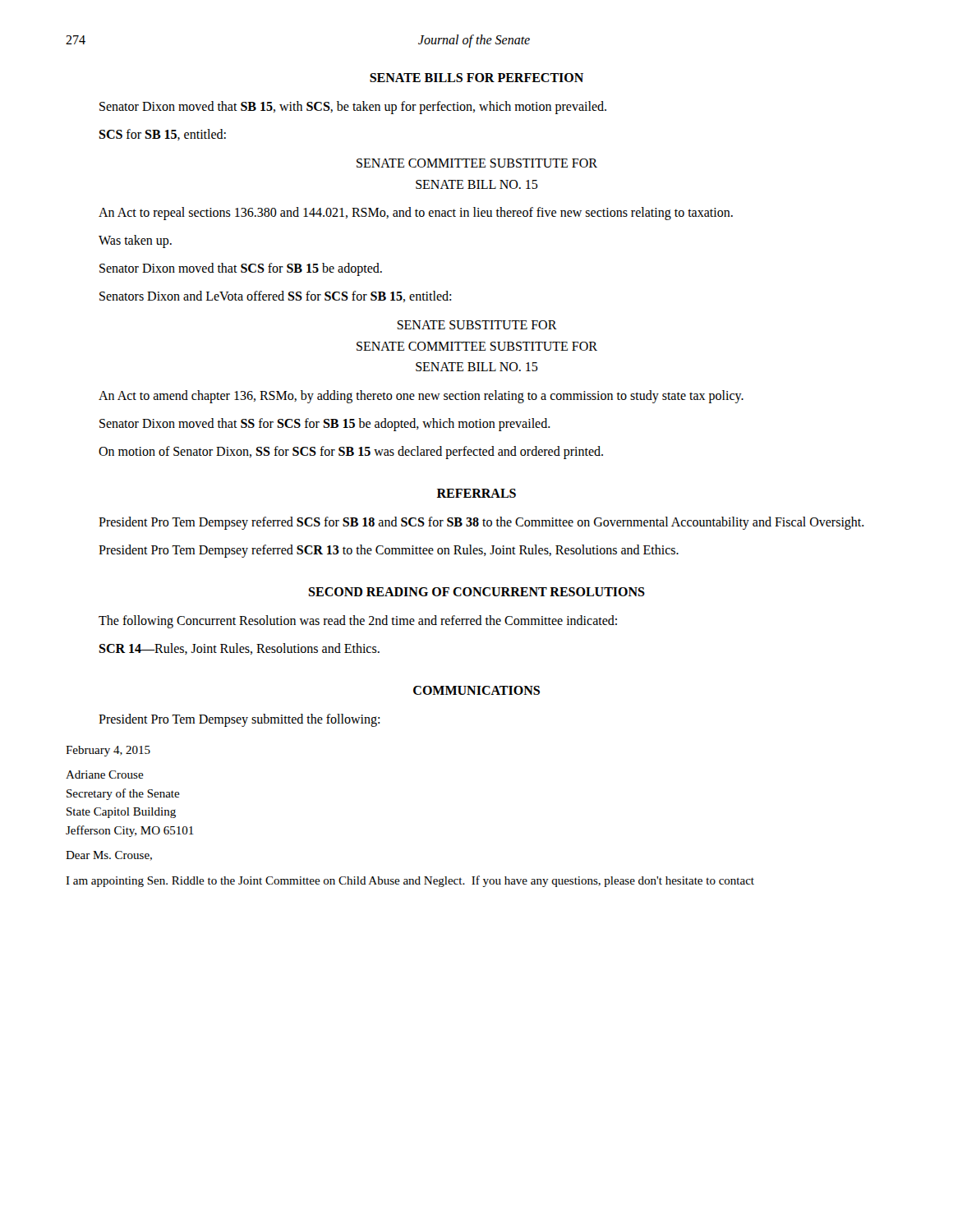This screenshot has height=1232, width=953.
Task: Locate the text with the text "Dear Ms. Crouse,"
Action: (109, 855)
